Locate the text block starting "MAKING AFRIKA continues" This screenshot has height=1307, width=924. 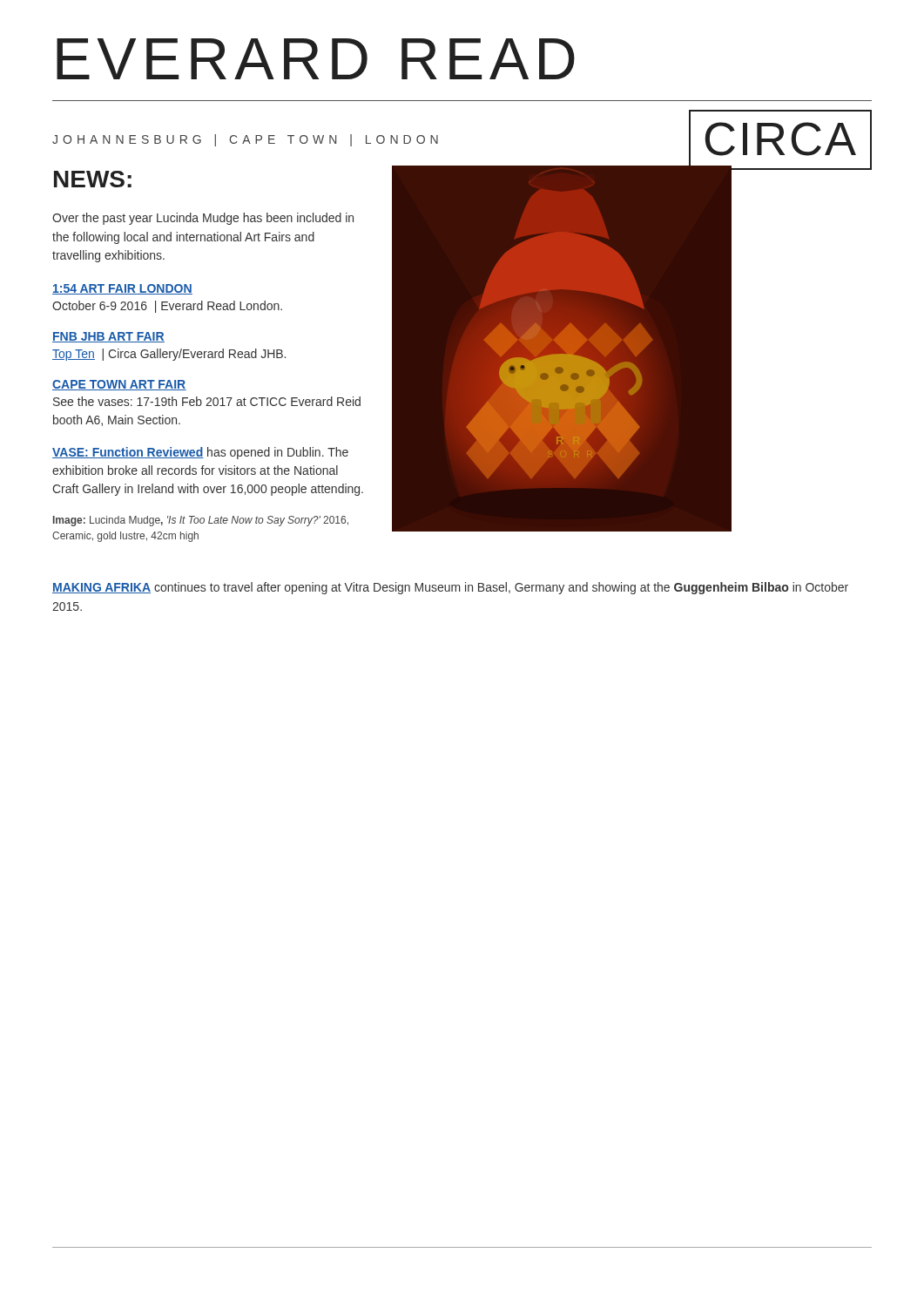coord(462,597)
